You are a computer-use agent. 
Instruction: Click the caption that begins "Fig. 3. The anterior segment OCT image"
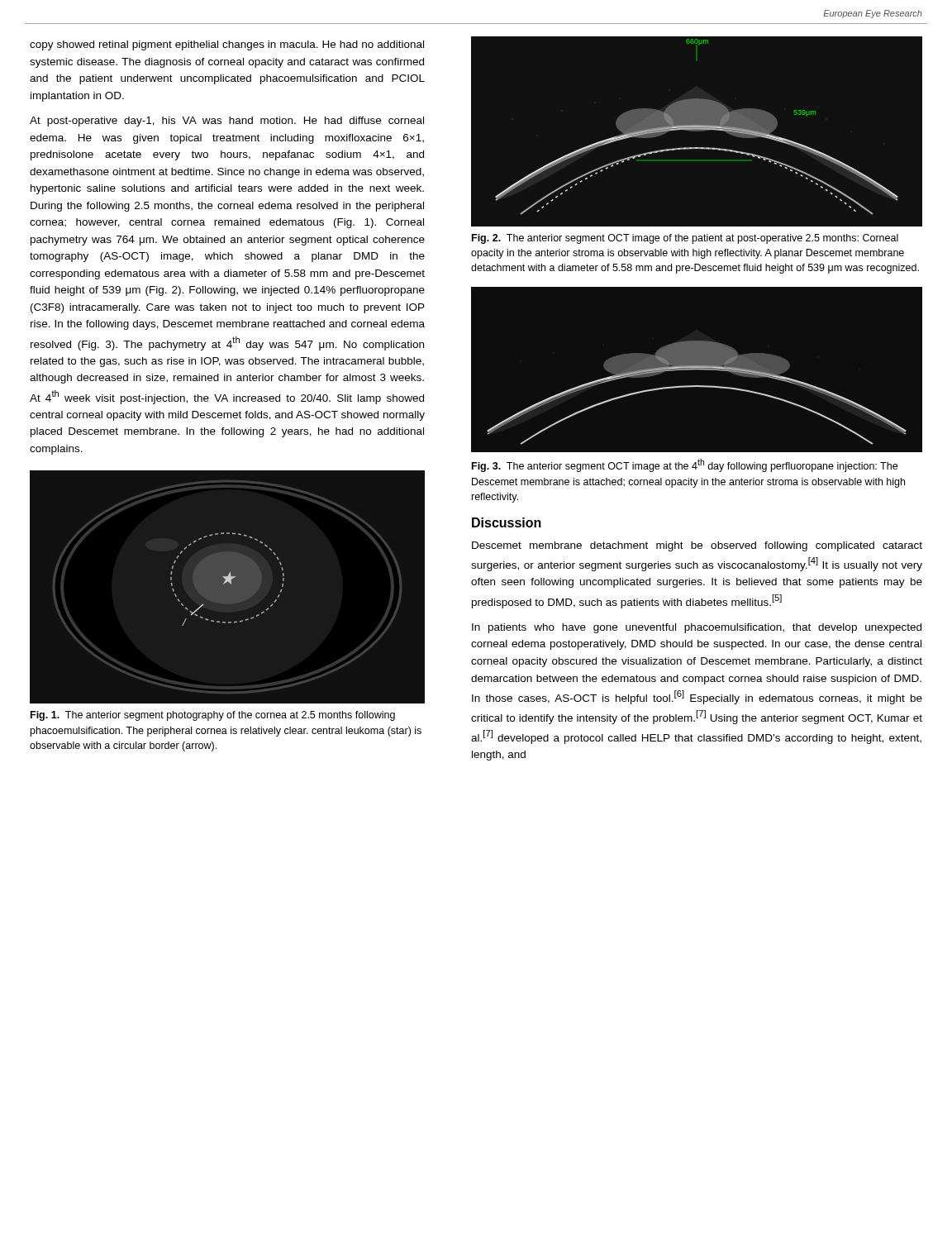[x=697, y=480]
